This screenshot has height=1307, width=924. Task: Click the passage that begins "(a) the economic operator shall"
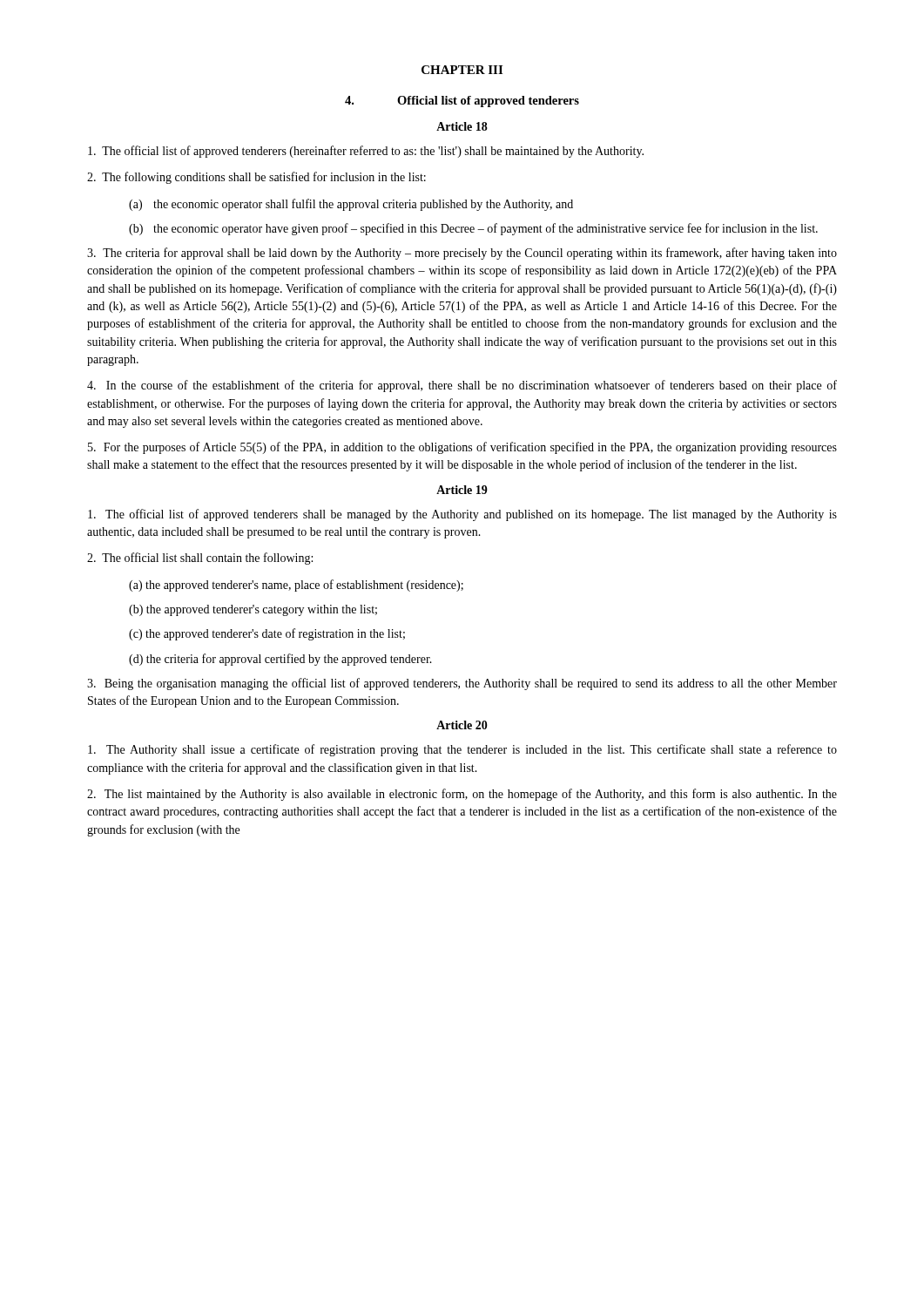tap(483, 205)
